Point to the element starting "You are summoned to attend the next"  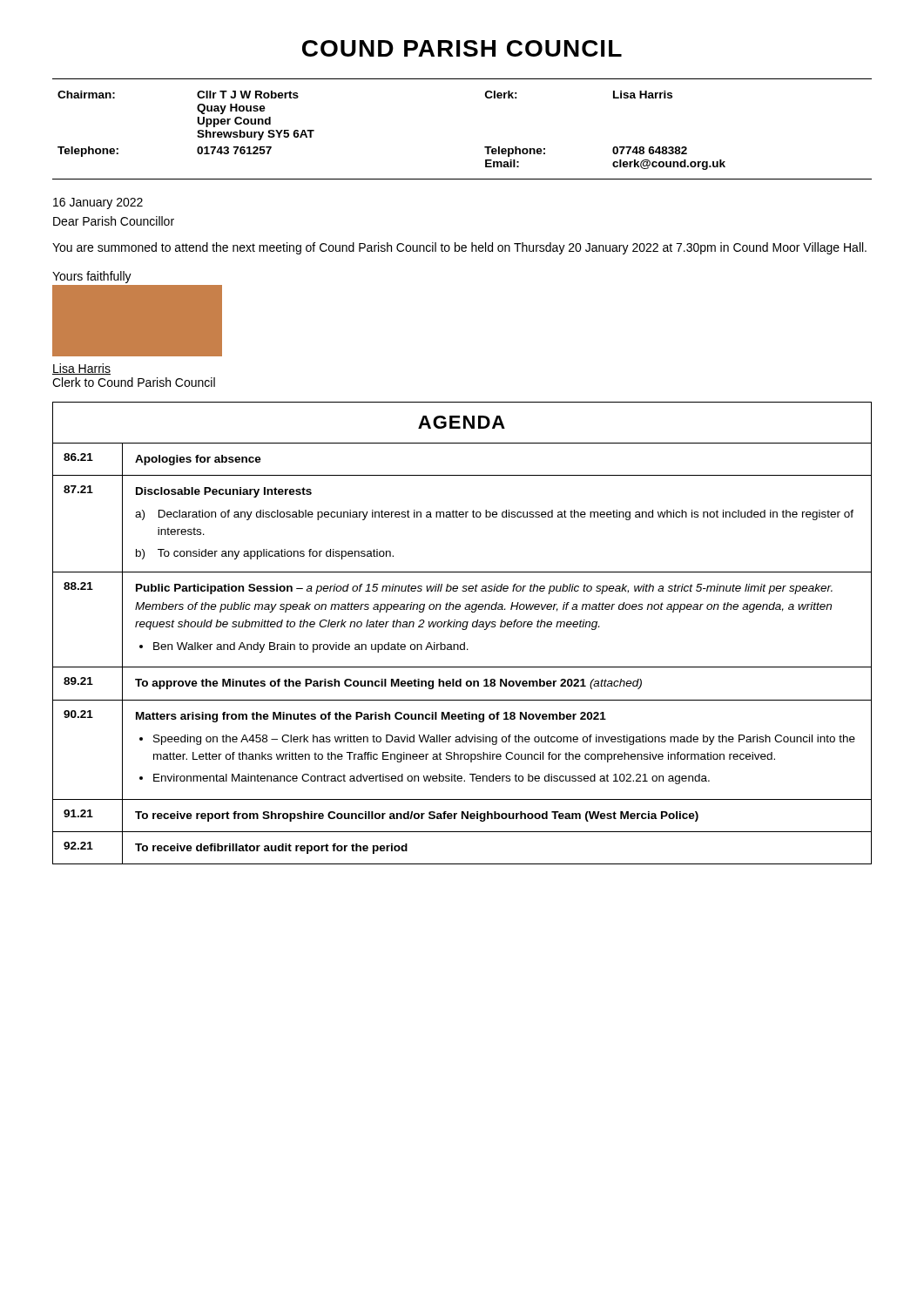click(460, 247)
